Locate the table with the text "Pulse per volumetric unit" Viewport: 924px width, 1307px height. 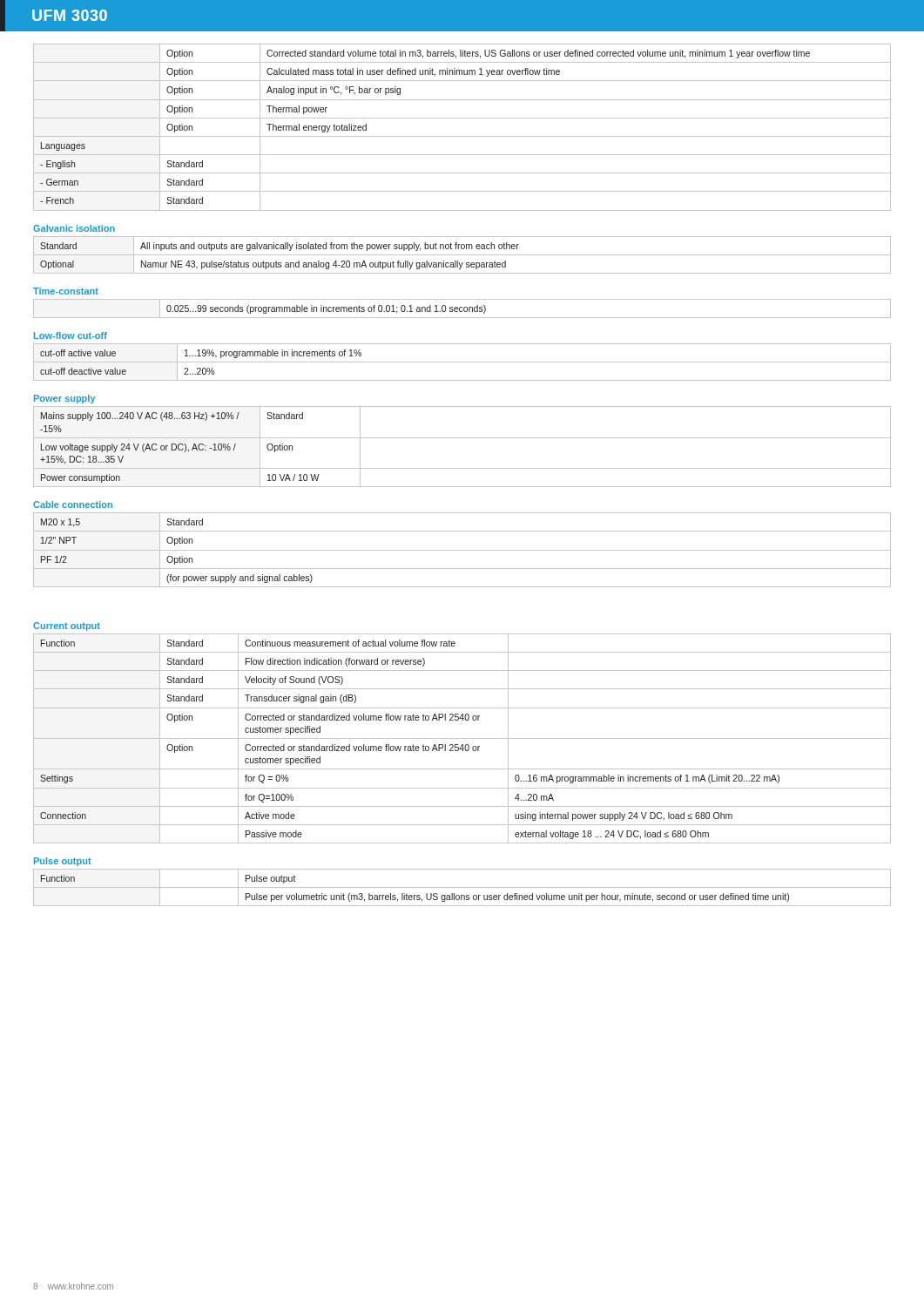click(x=462, y=888)
